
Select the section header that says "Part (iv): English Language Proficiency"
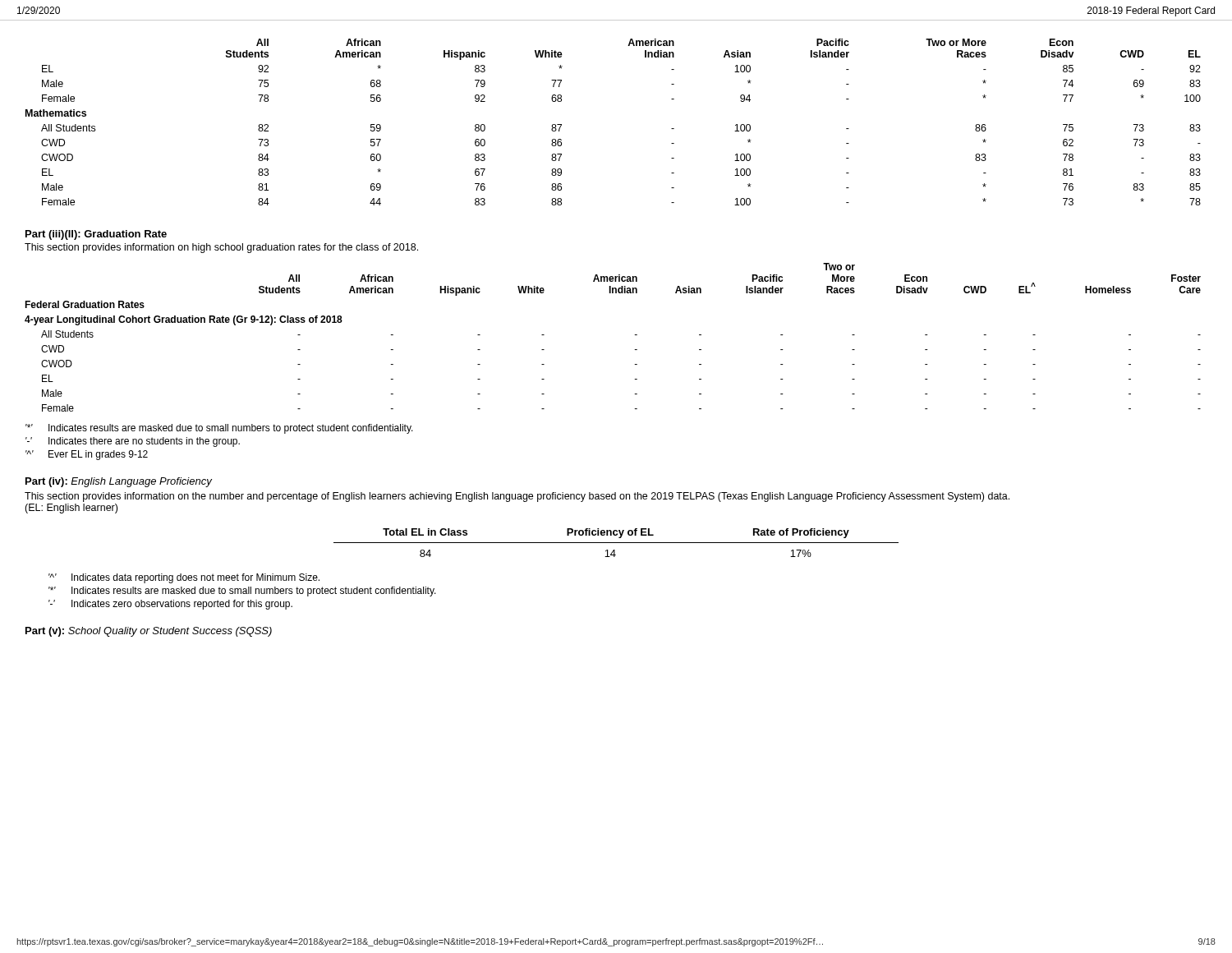[x=118, y=481]
